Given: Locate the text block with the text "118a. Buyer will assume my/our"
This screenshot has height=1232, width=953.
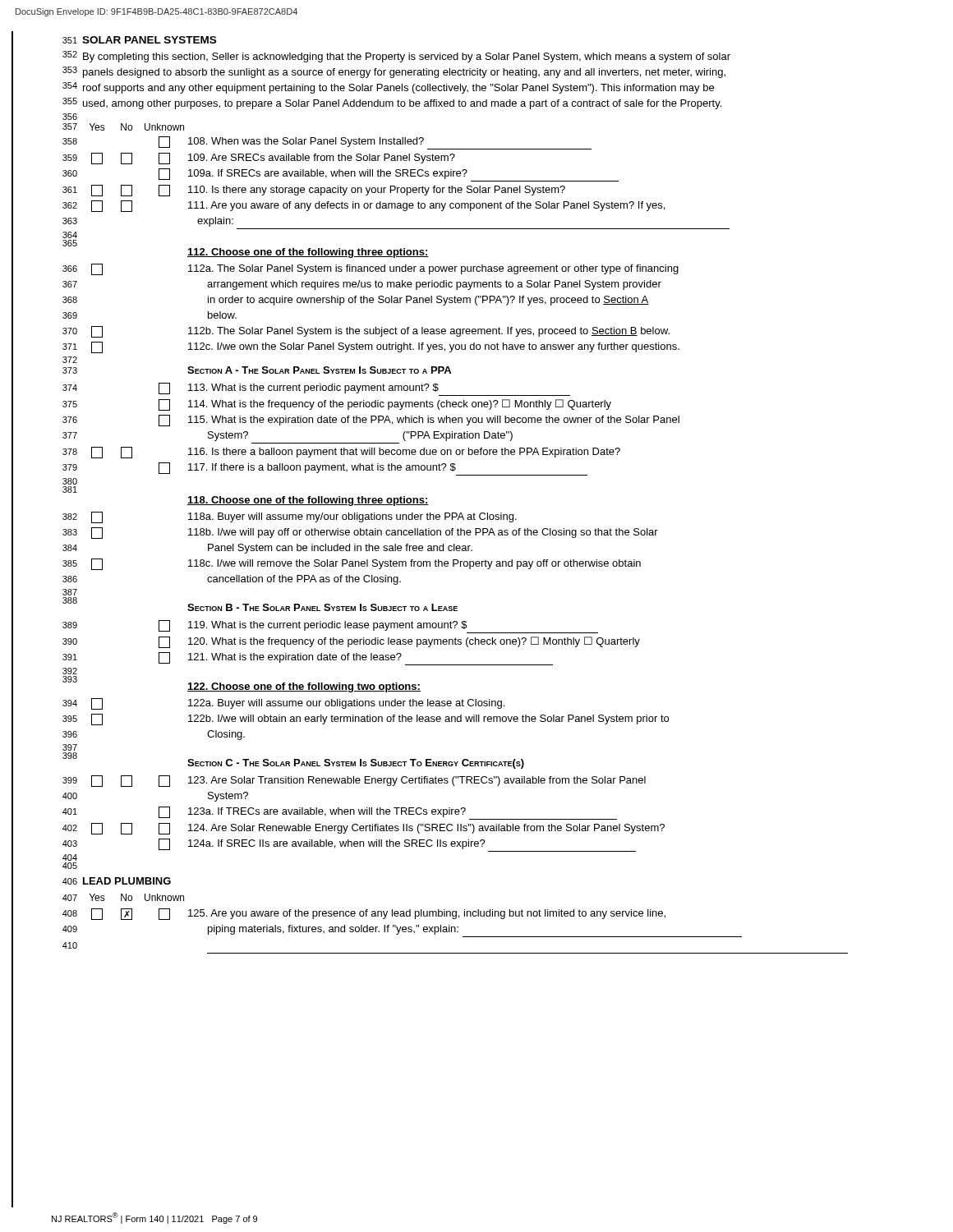Looking at the screenshot, I should coord(352,516).
